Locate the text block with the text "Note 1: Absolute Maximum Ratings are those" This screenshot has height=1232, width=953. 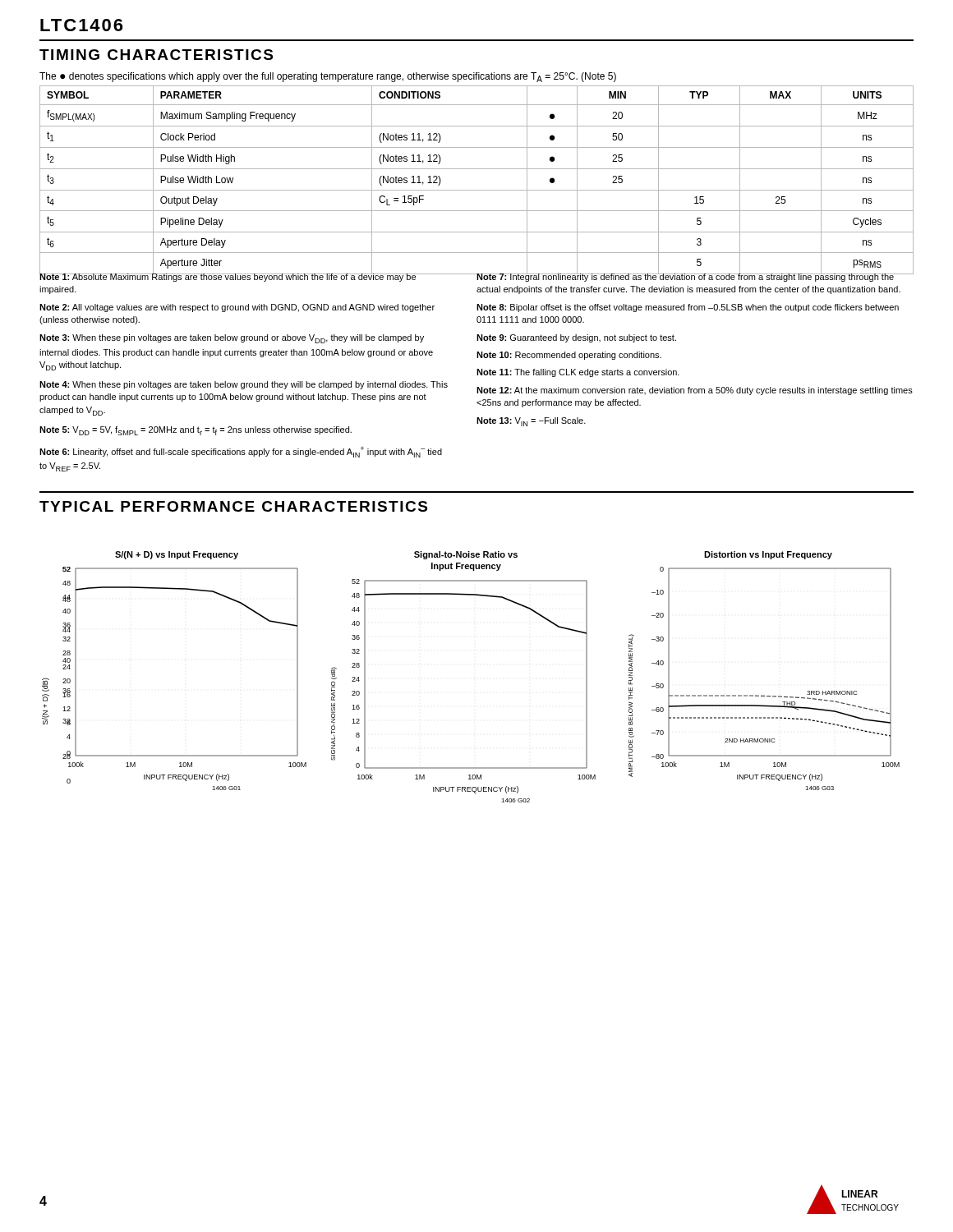tap(228, 283)
